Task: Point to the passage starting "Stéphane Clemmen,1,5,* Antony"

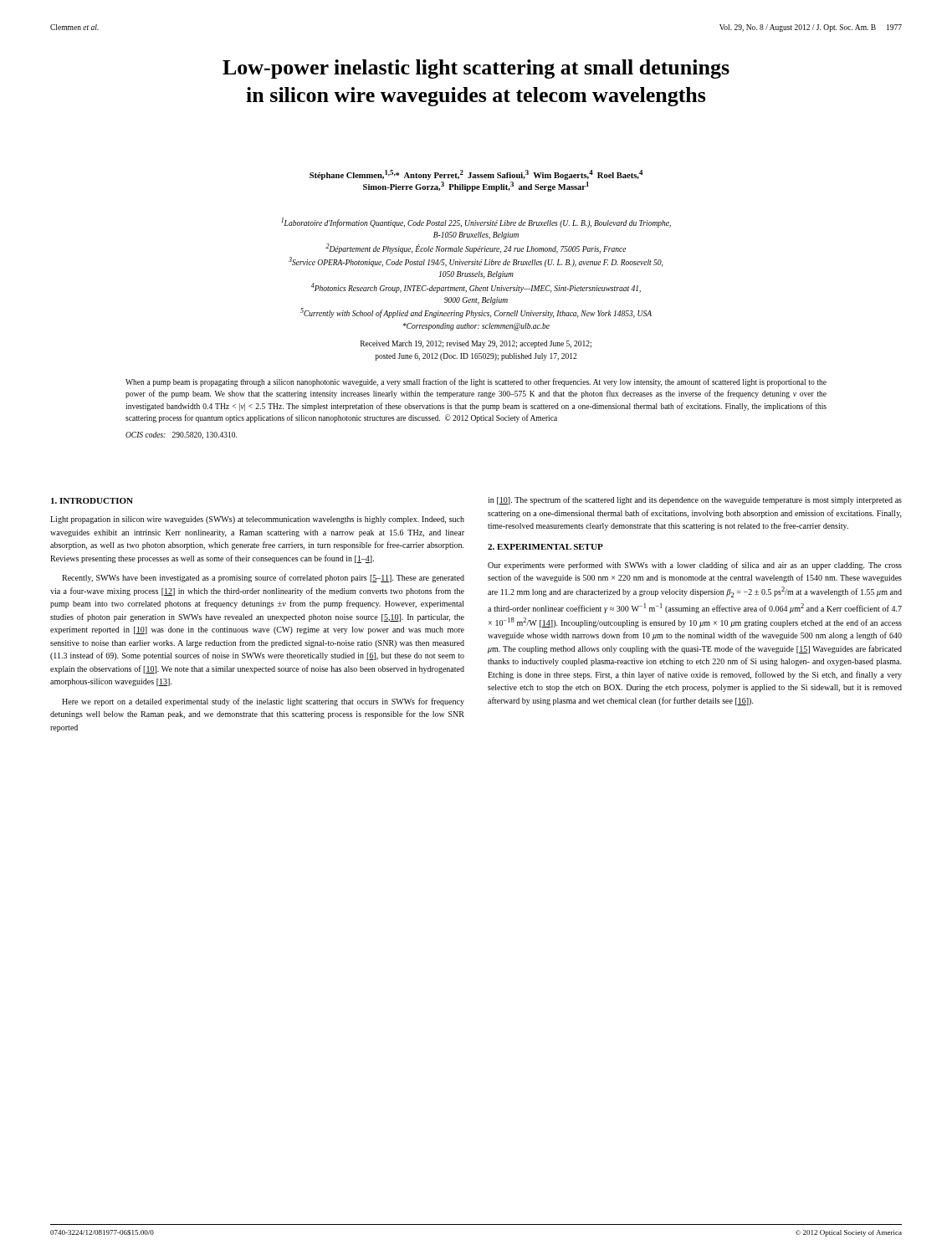Action: (x=476, y=179)
